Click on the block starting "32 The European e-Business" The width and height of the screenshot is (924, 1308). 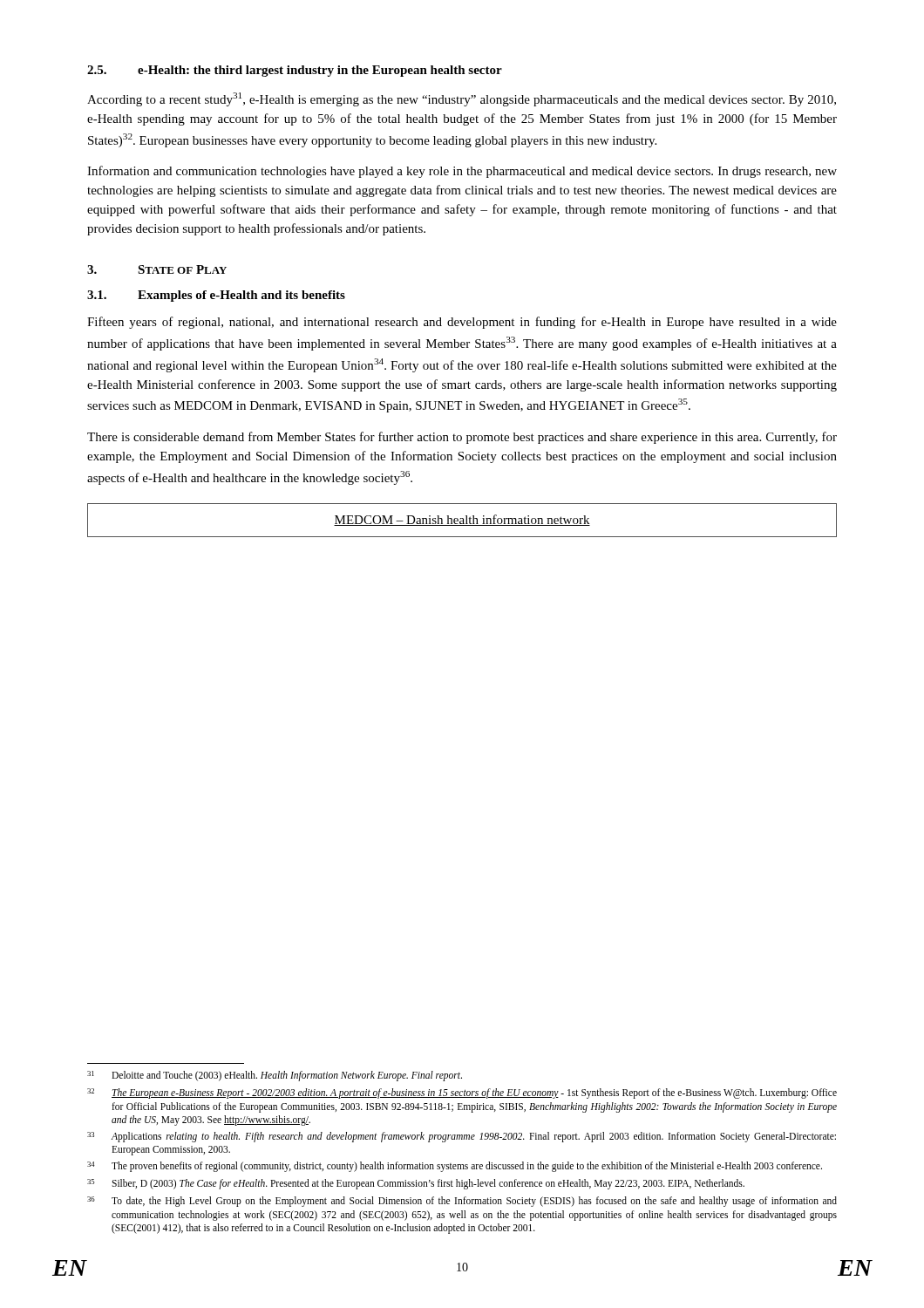(462, 1107)
